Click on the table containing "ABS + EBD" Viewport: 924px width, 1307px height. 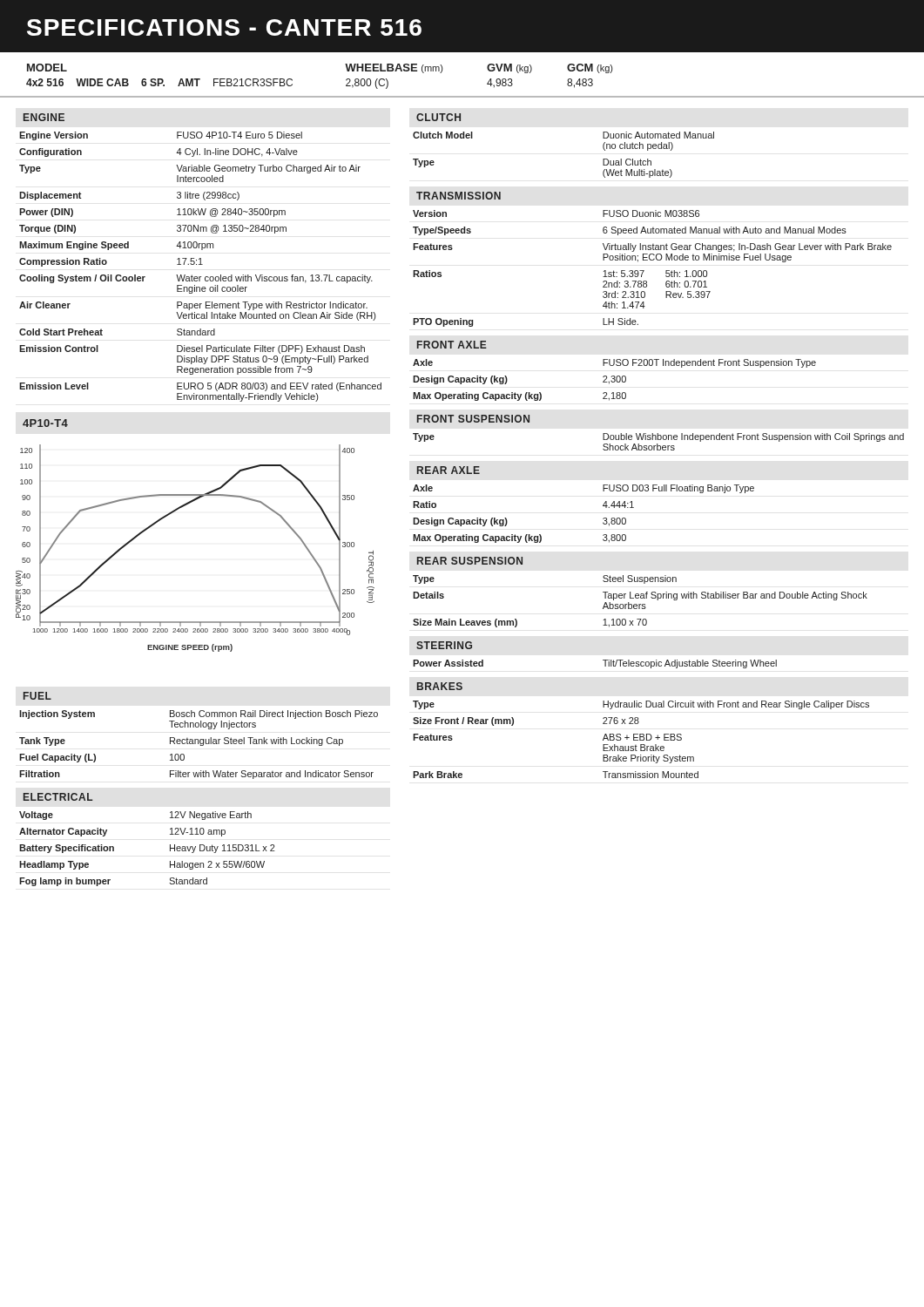659,740
